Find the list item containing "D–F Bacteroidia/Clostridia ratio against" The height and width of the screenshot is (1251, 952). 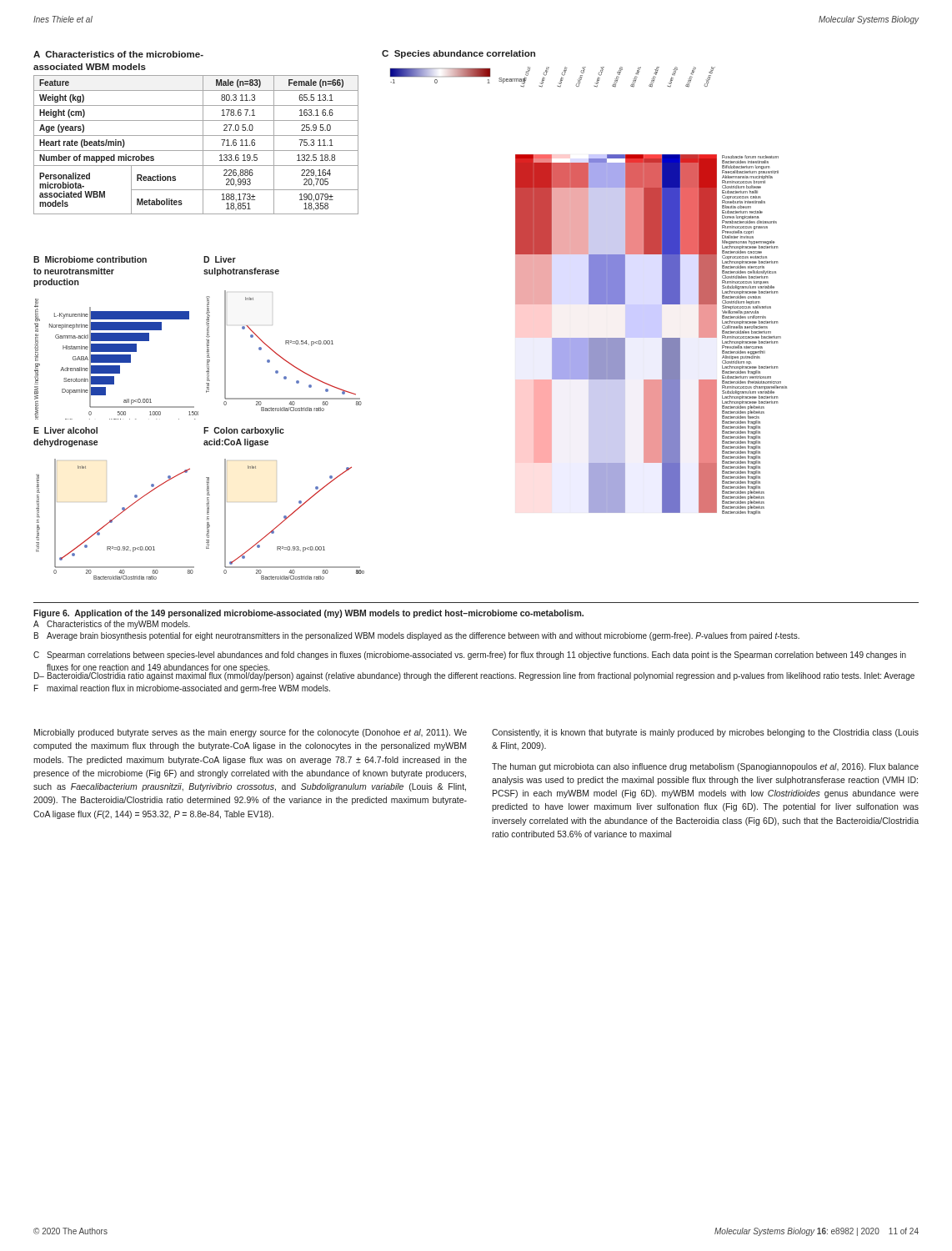pyautogui.click(x=476, y=683)
